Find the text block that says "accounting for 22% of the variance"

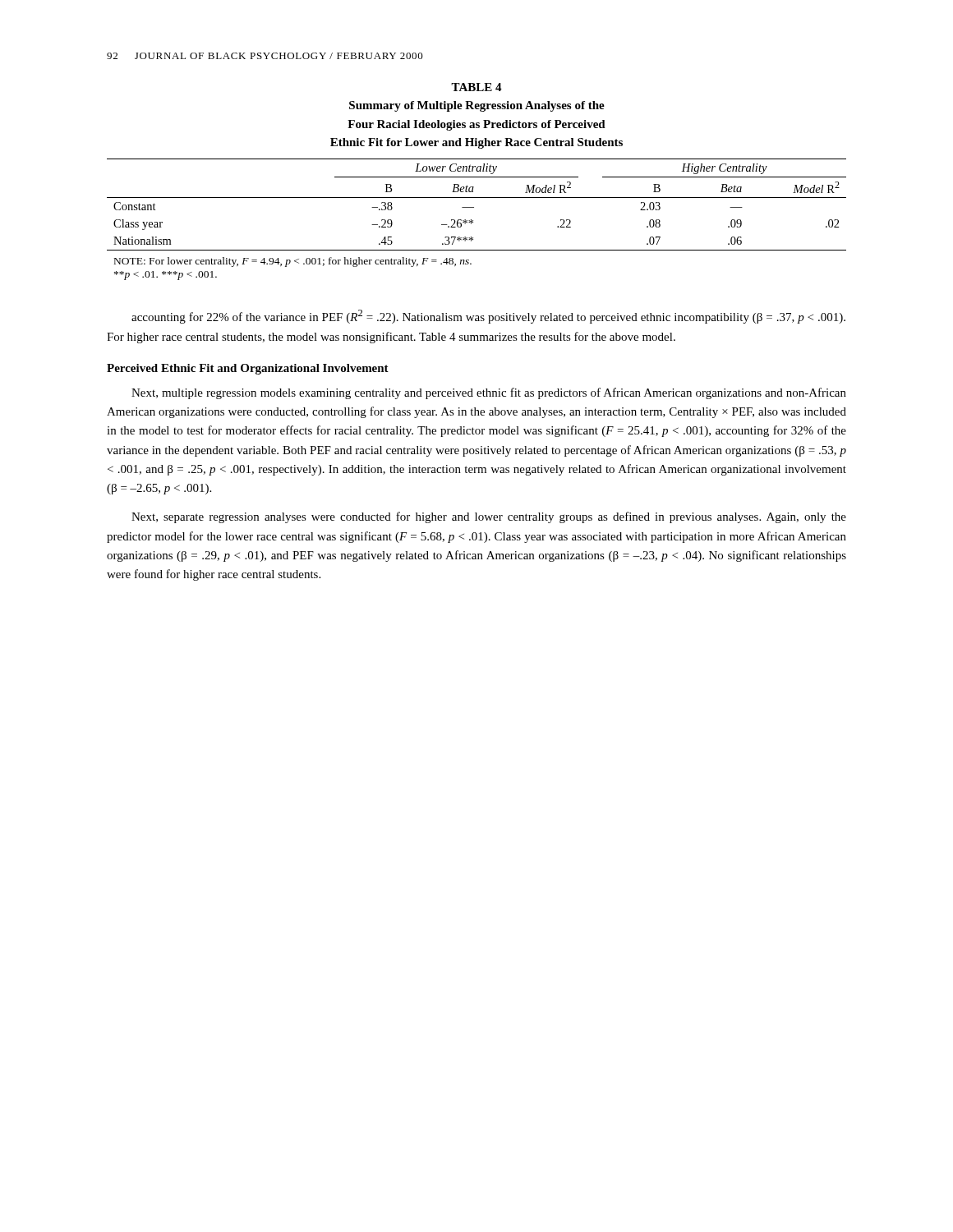pyautogui.click(x=476, y=325)
